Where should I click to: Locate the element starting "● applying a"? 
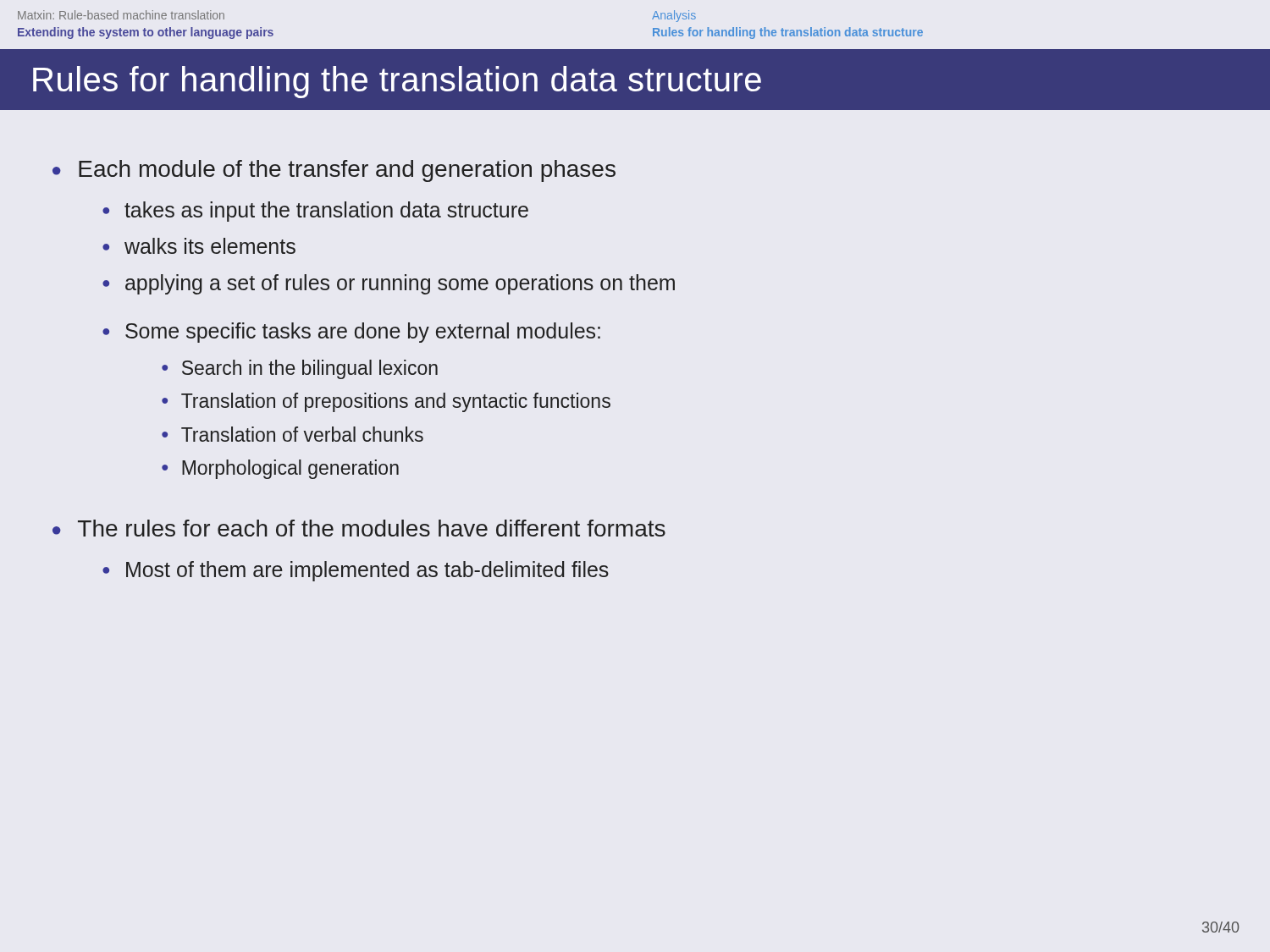(389, 283)
